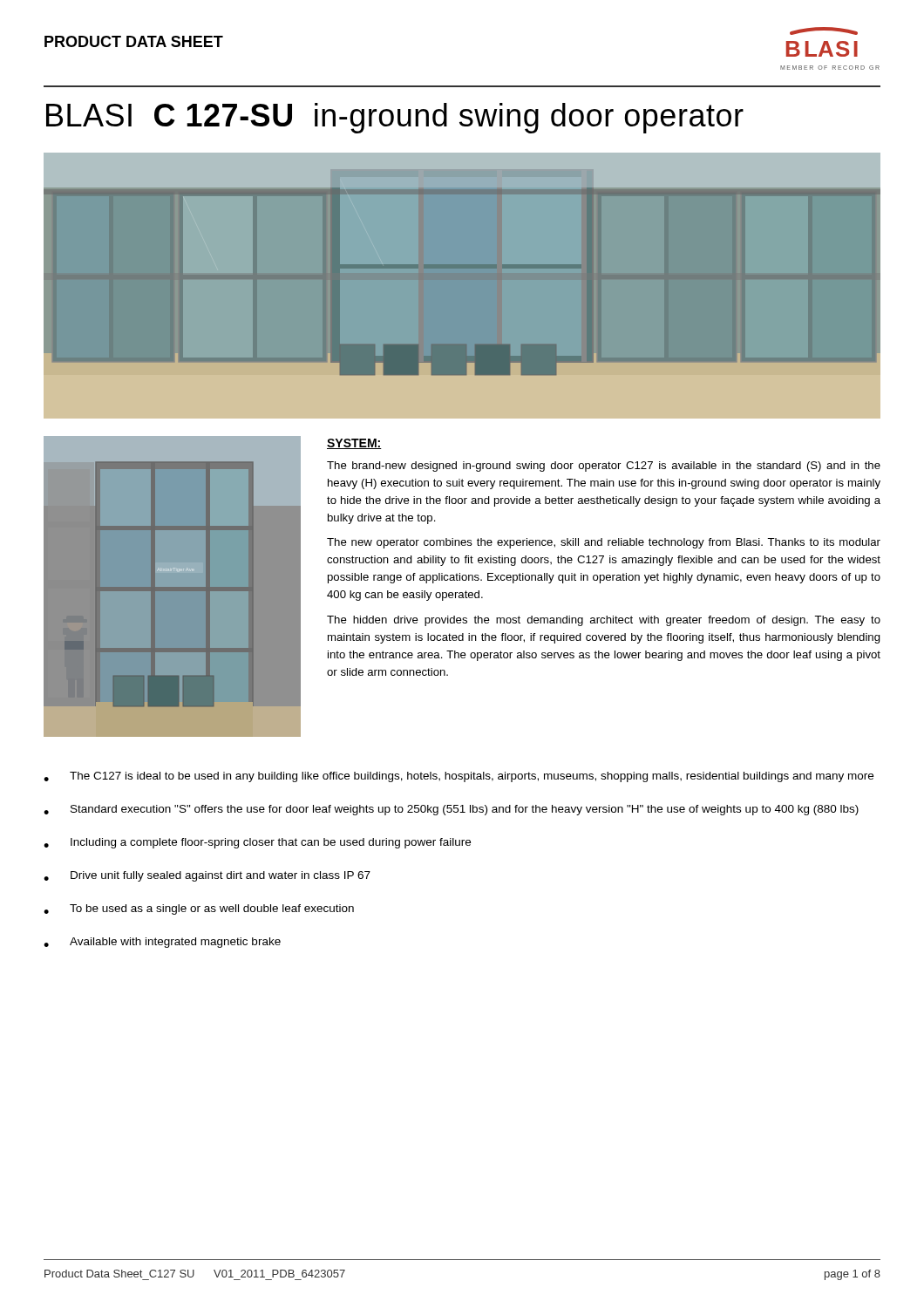The width and height of the screenshot is (924, 1308).
Task: Click on the text block starting "To be used"
Action: click(x=199, y=909)
